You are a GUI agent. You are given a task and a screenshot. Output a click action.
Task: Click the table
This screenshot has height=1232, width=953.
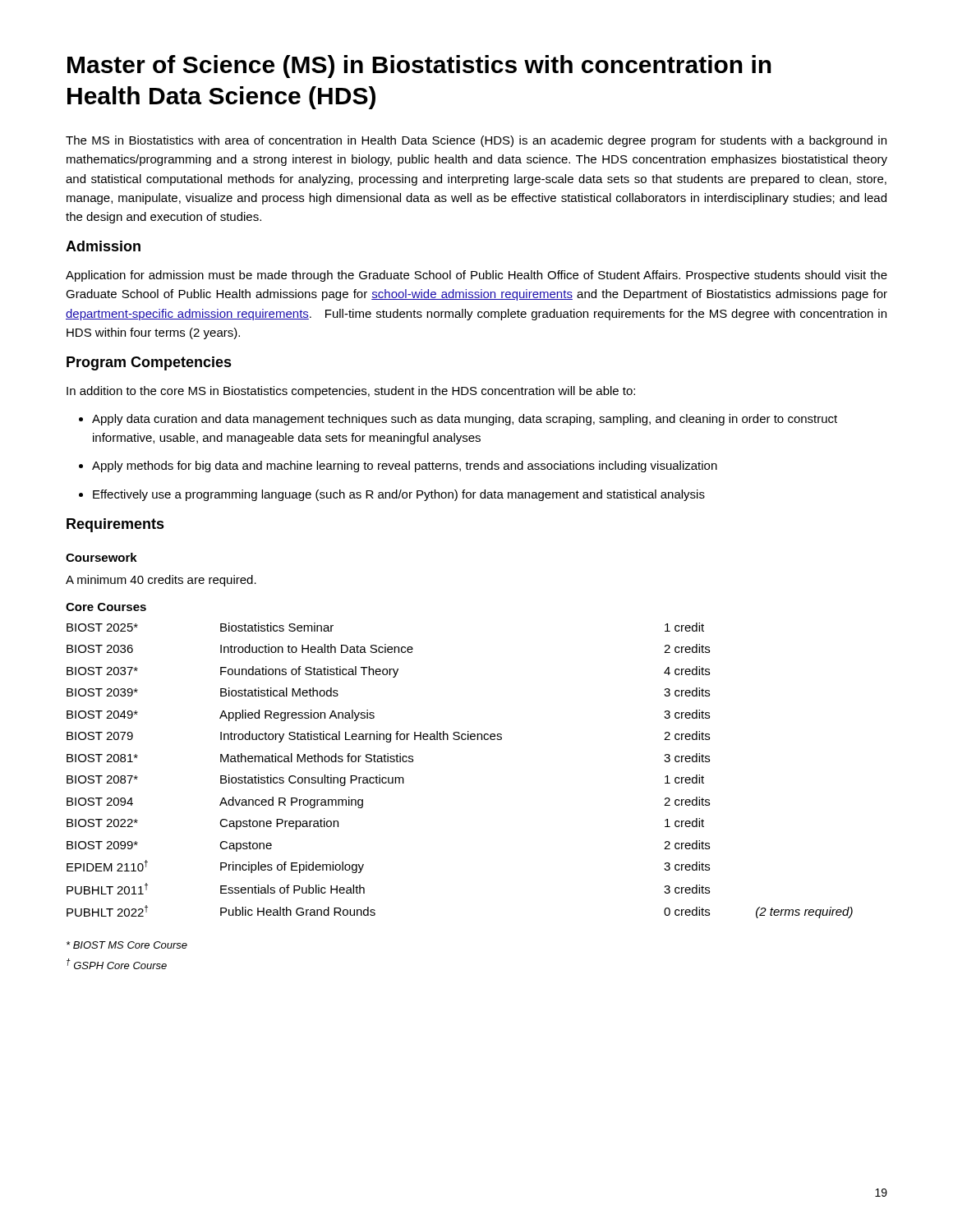click(x=476, y=761)
